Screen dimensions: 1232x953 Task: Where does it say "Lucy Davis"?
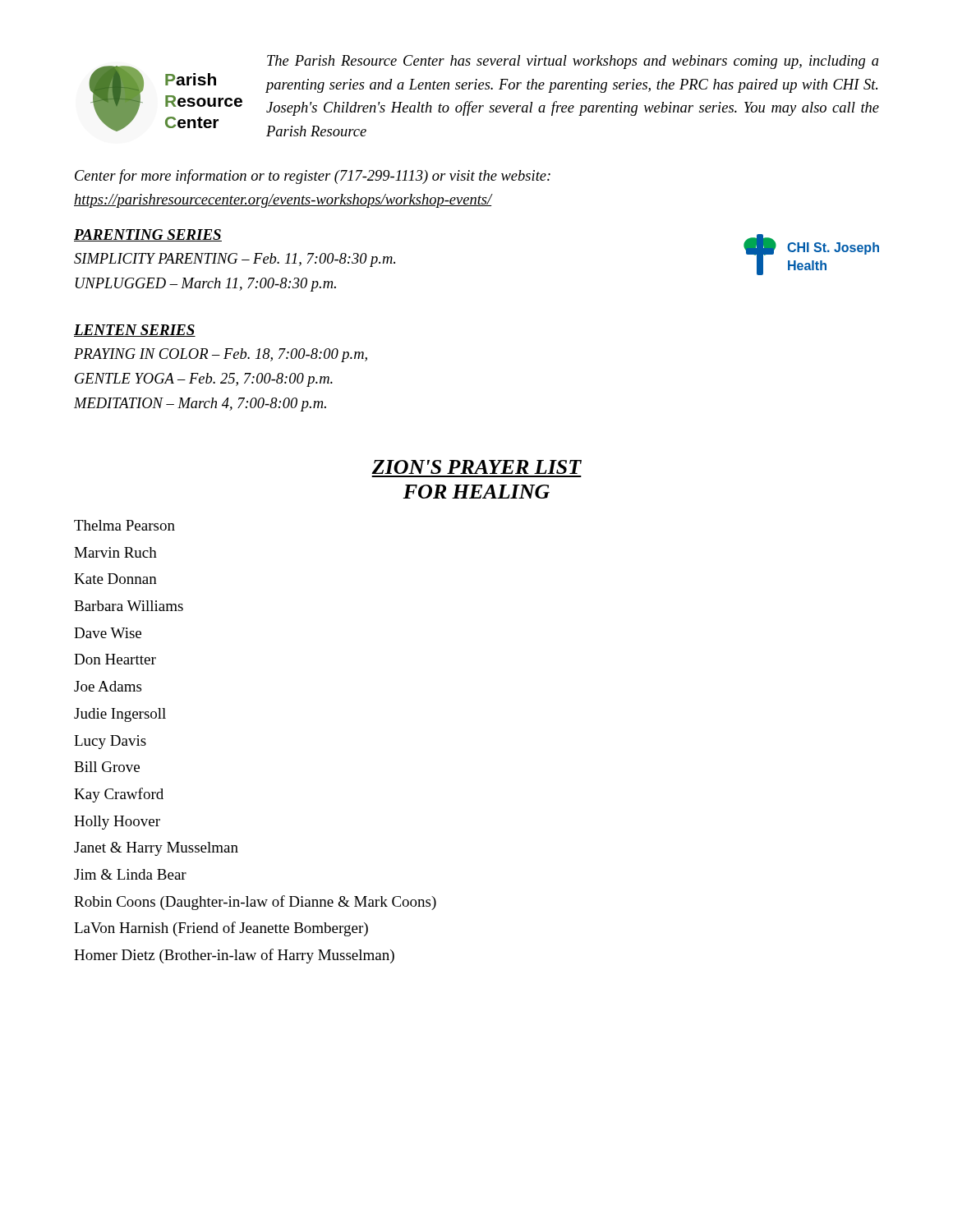[x=110, y=740]
